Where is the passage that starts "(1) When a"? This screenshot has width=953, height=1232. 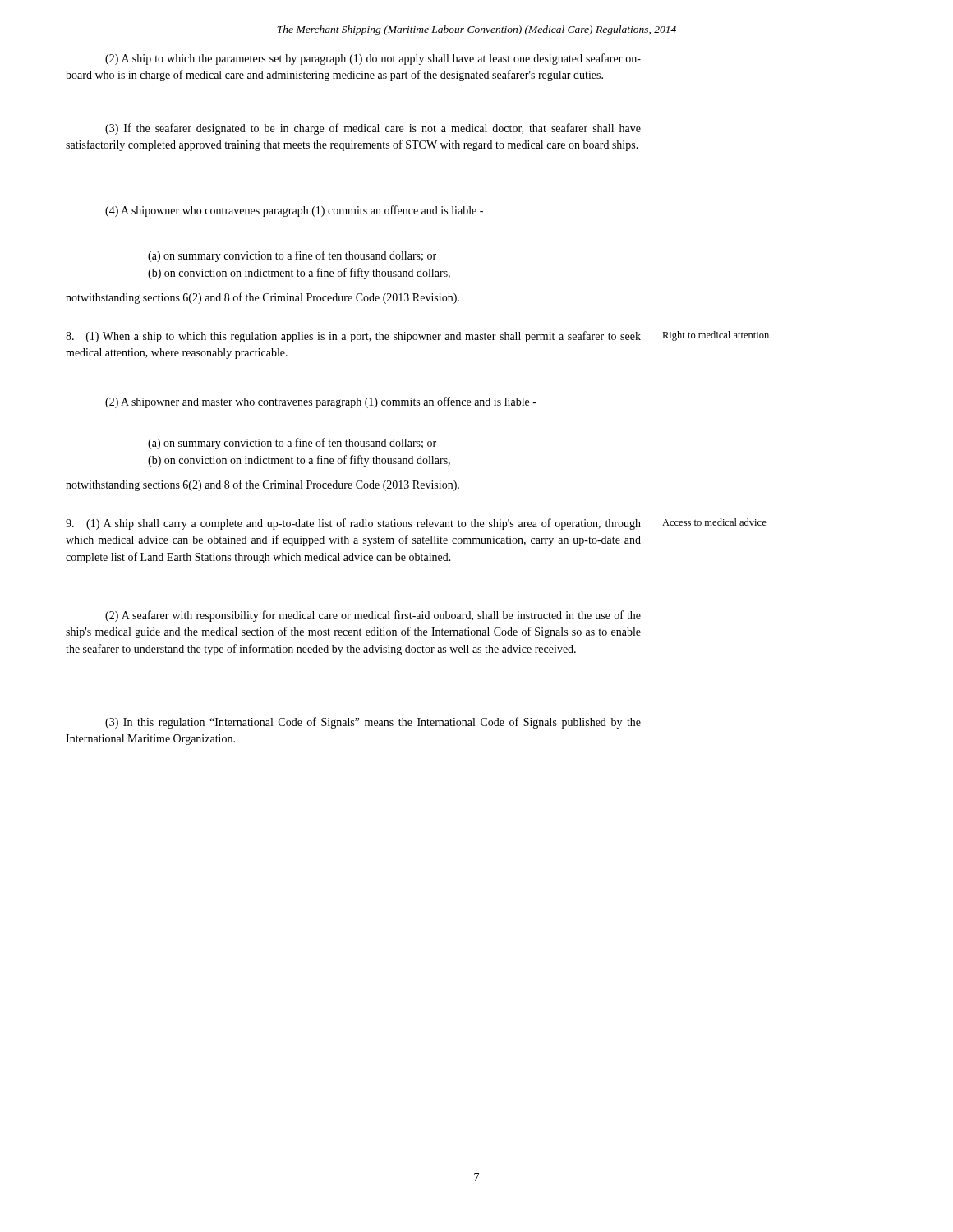point(353,345)
